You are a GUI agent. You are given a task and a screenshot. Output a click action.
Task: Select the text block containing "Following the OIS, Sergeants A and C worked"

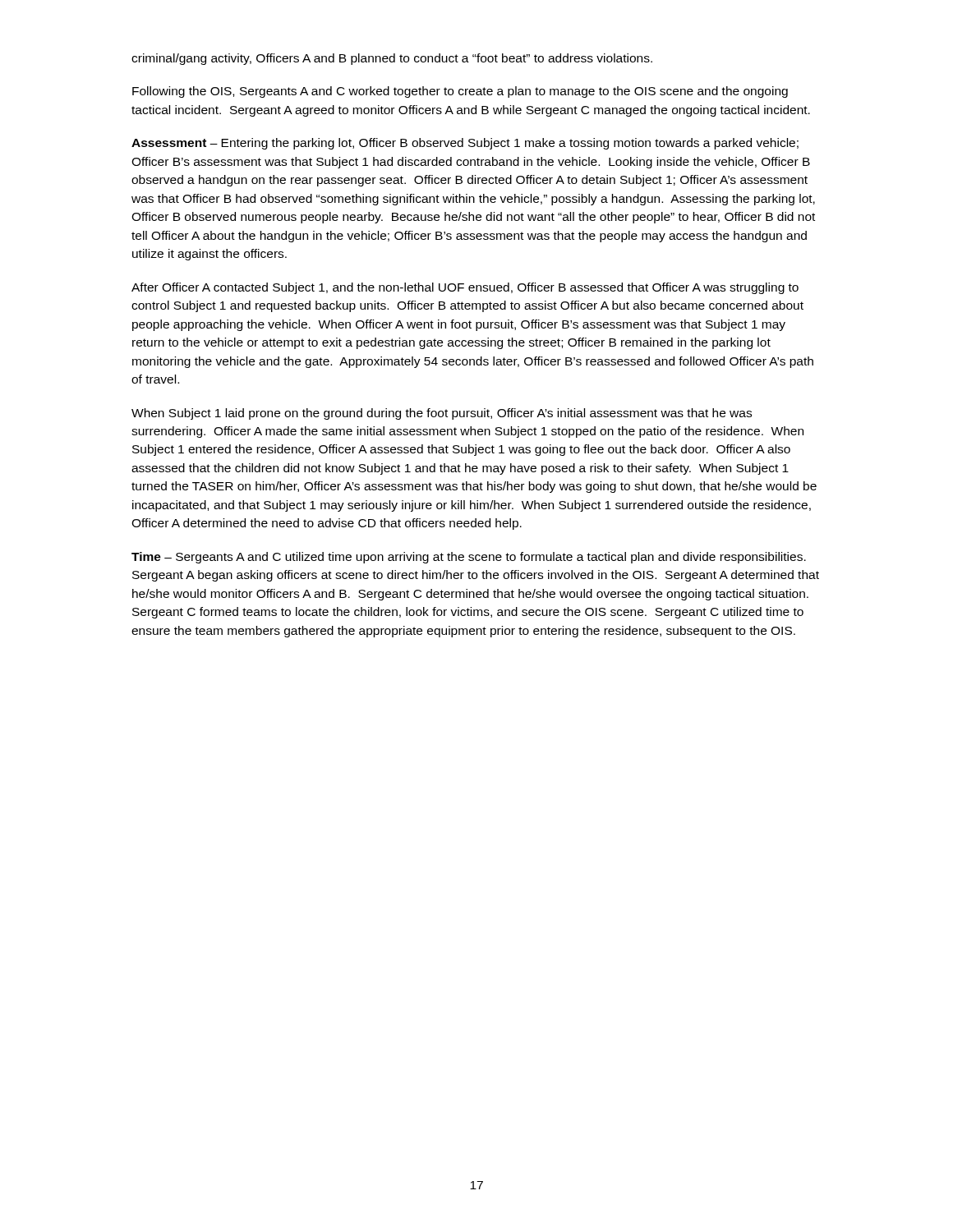coord(471,100)
